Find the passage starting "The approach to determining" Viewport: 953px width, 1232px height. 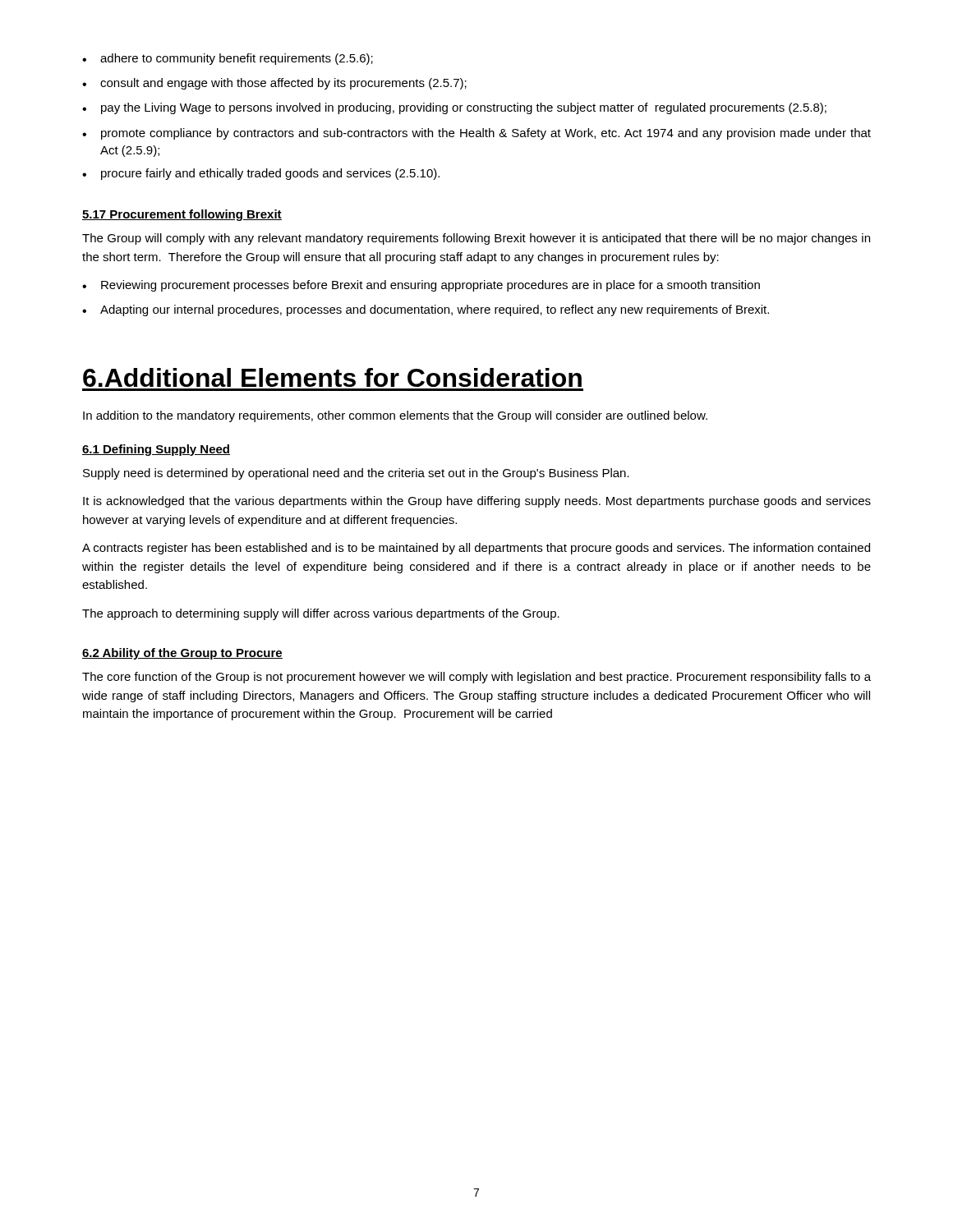coord(321,613)
